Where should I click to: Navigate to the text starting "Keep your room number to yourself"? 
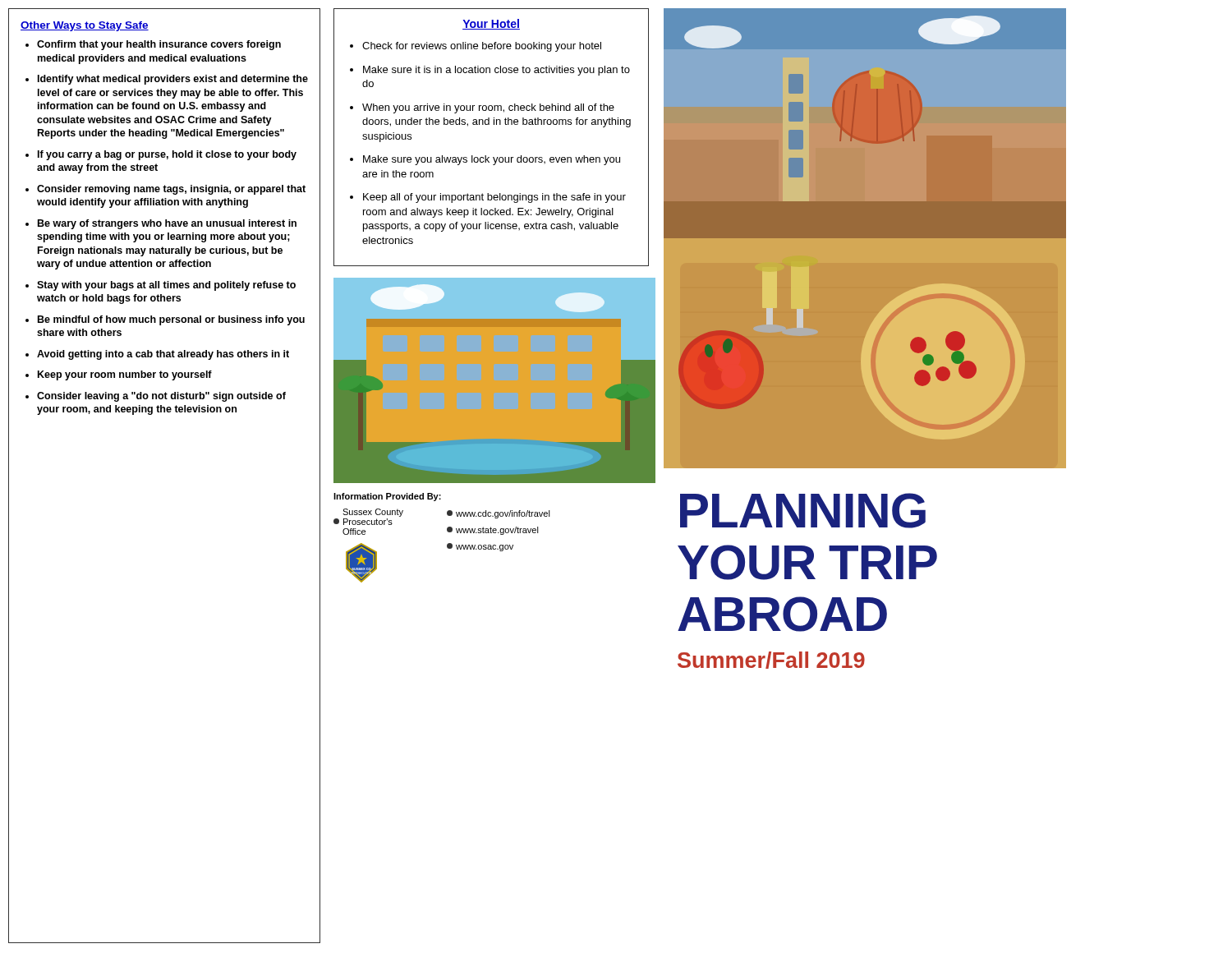124,375
